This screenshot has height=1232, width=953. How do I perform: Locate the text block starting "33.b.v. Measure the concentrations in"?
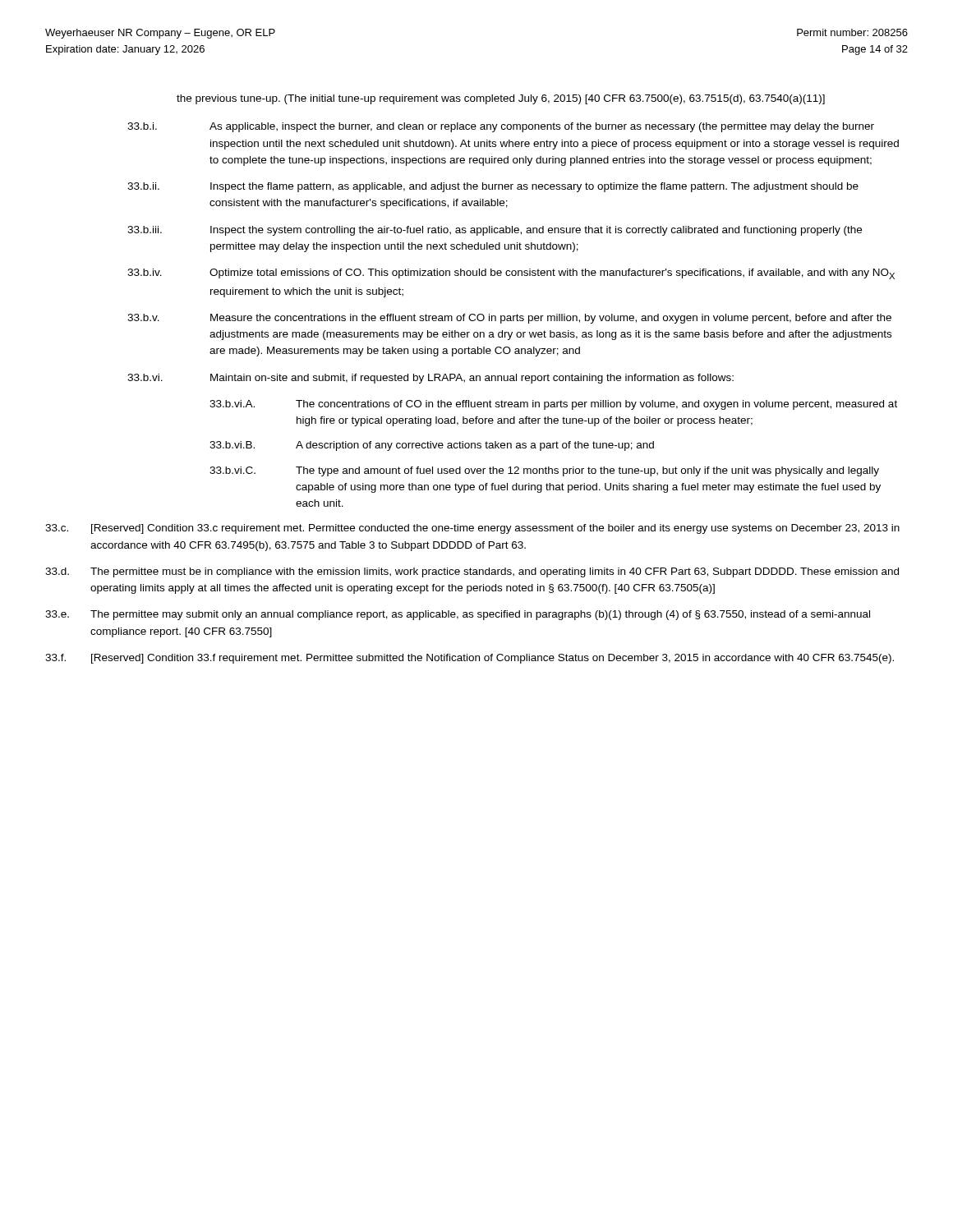point(476,334)
